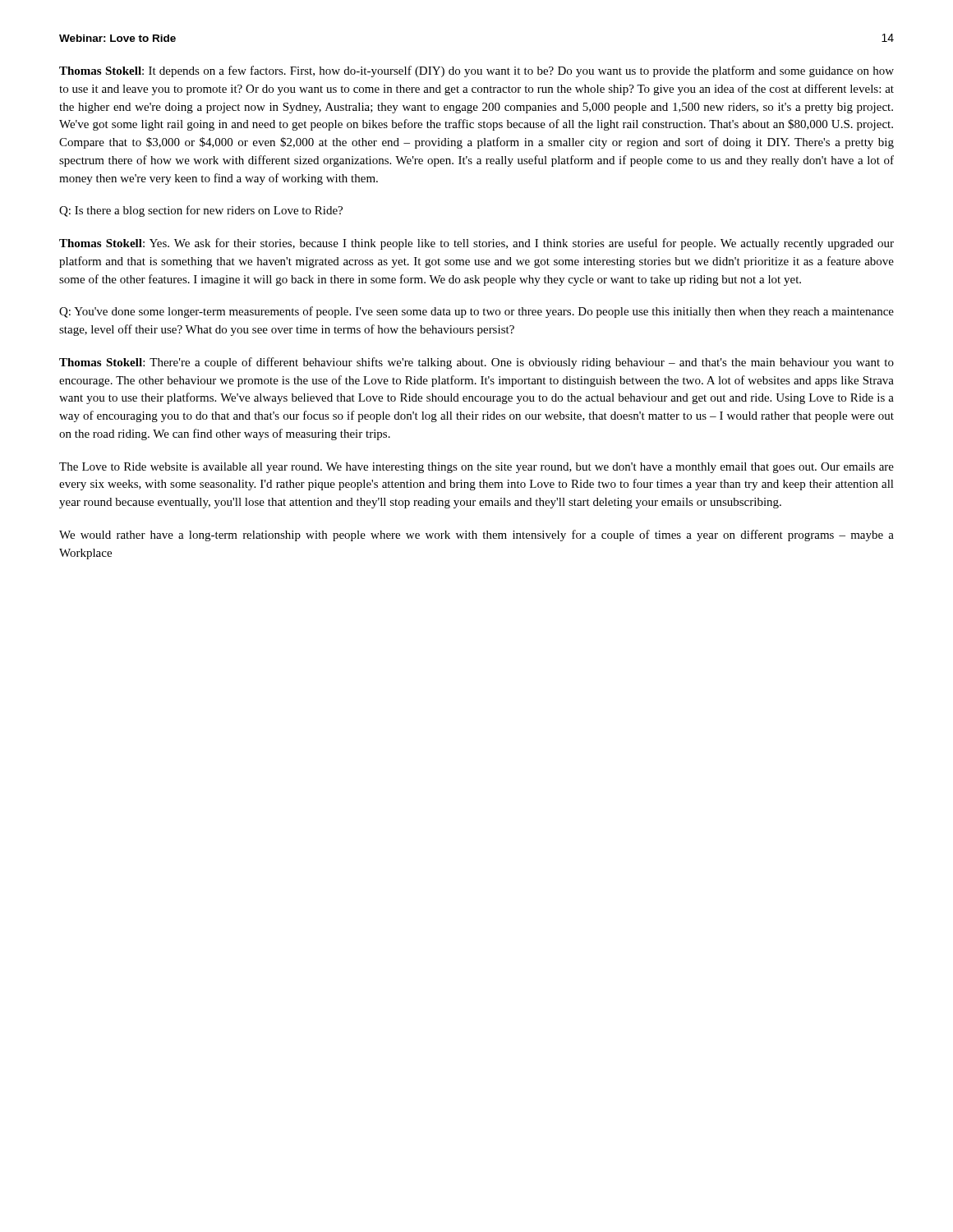Point to the region starting "Q: You've done"
This screenshot has width=953, height=1232.
476,320
